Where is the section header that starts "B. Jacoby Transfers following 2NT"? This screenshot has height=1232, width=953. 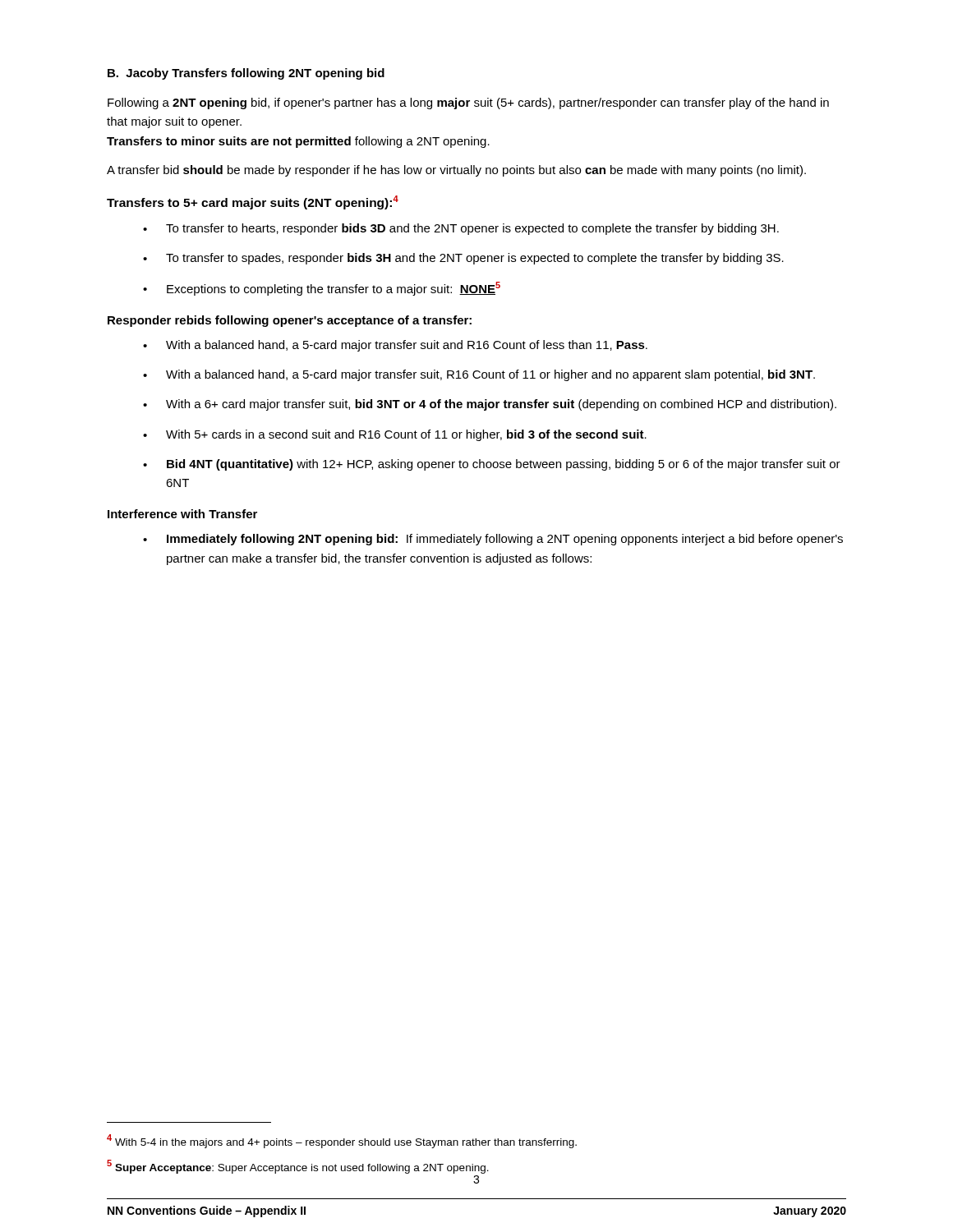tap(246, 73)
